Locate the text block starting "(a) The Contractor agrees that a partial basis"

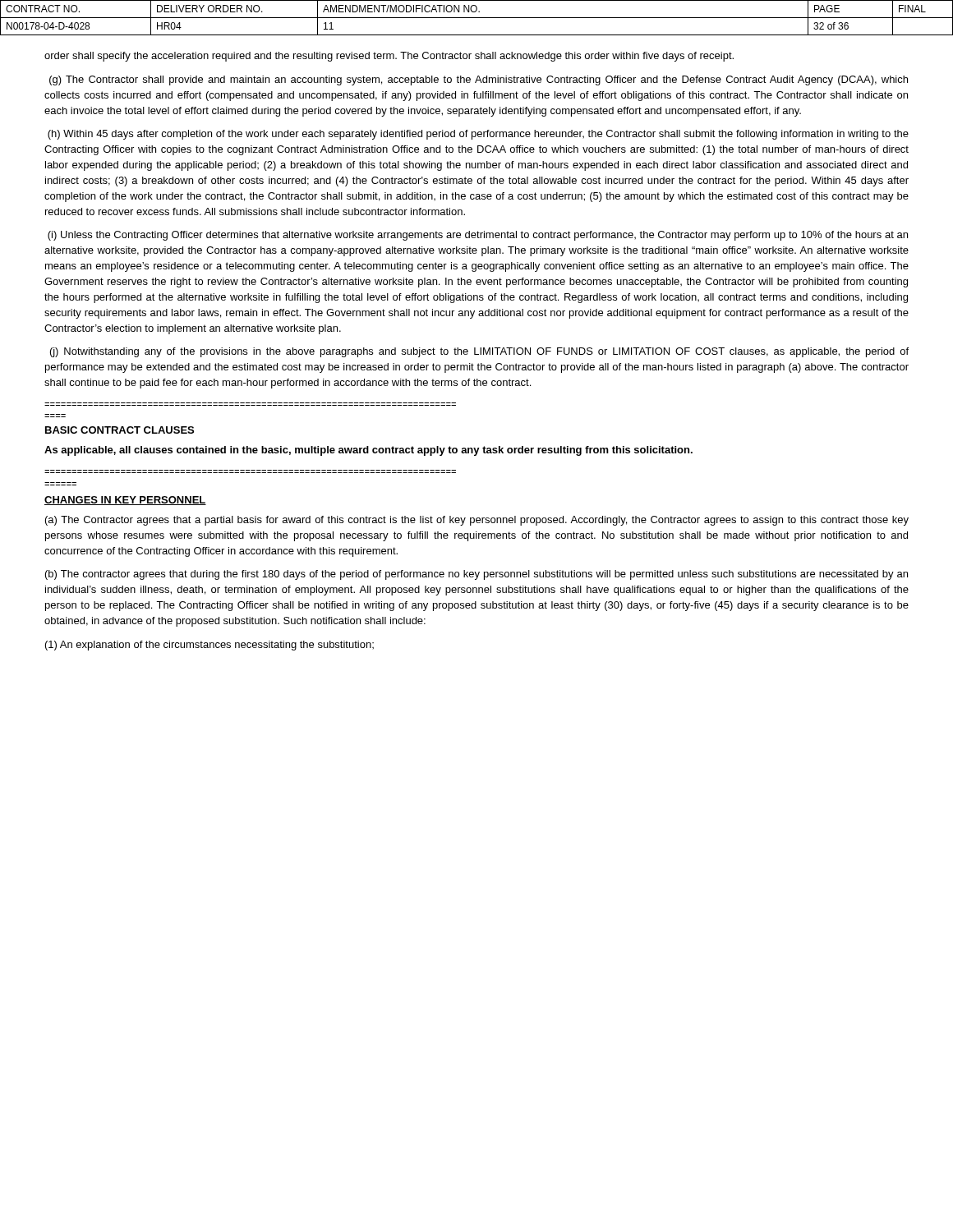(476, 535)
